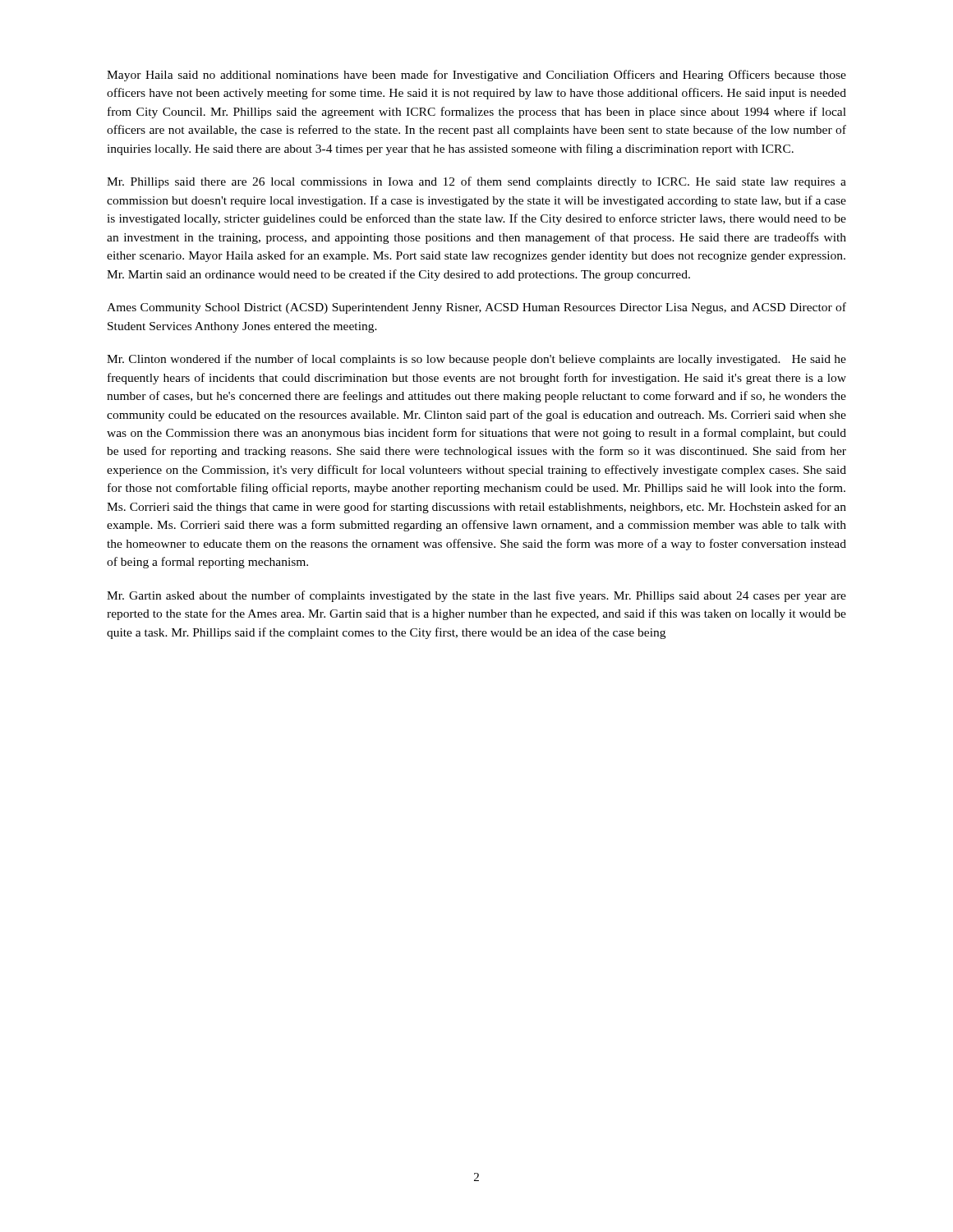The height and width of the screenshot is (1232, 953).
Task: Where is the passage that starts "Mr. Gartin asked about the"?
Action: 476,613
